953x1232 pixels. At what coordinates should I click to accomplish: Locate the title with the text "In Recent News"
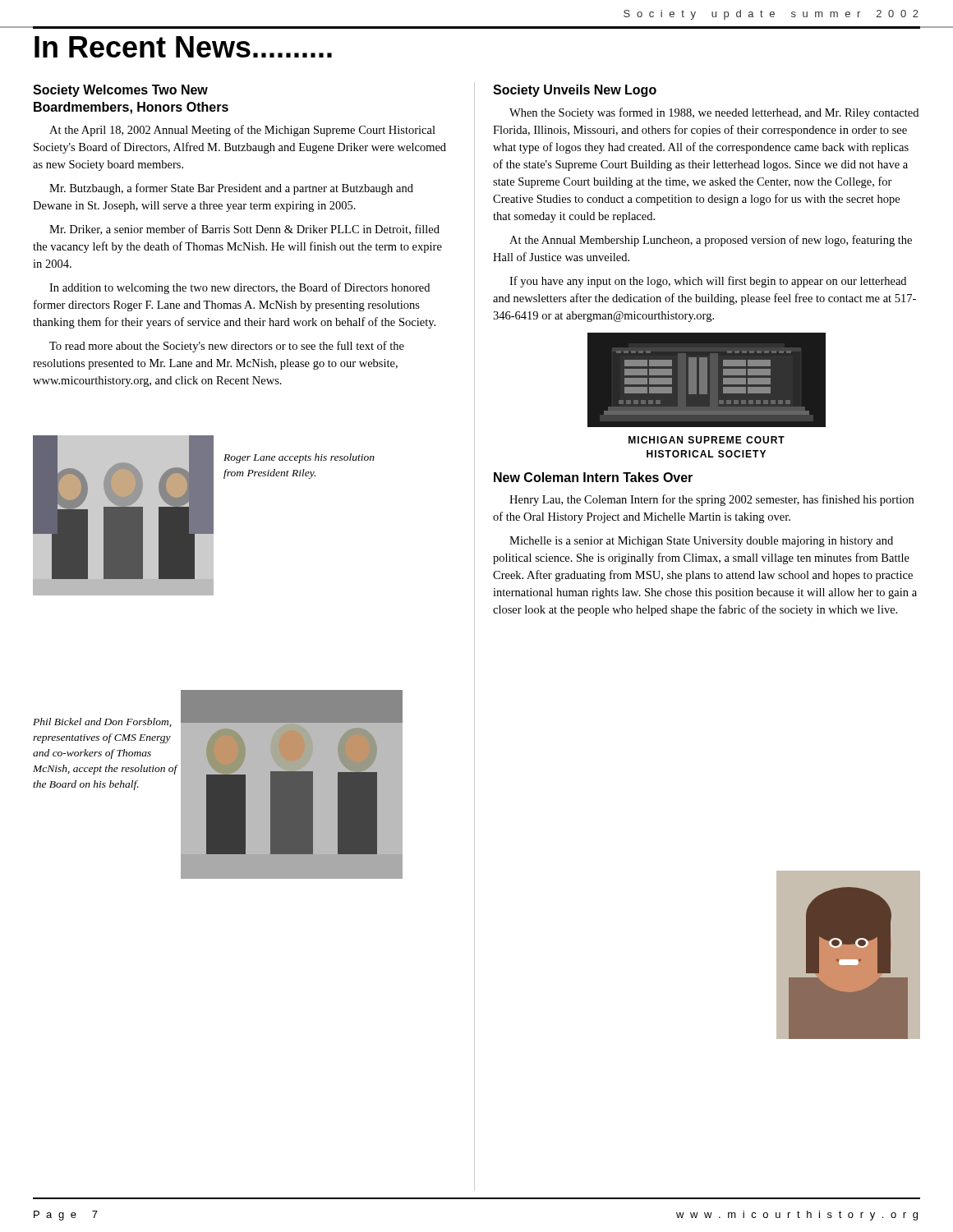[x=183, y=47]
